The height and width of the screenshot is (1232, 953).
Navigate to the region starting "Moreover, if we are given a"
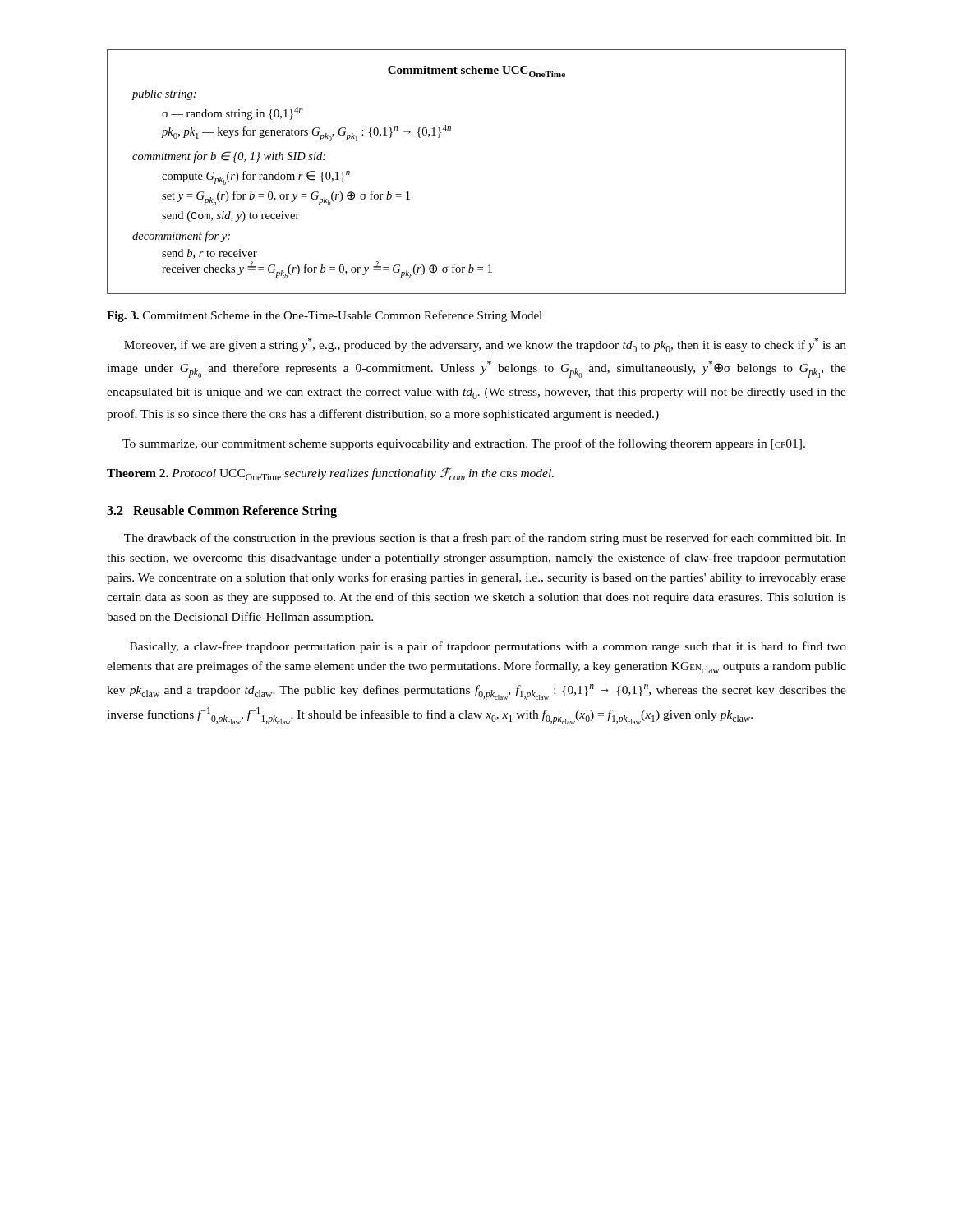476,378
